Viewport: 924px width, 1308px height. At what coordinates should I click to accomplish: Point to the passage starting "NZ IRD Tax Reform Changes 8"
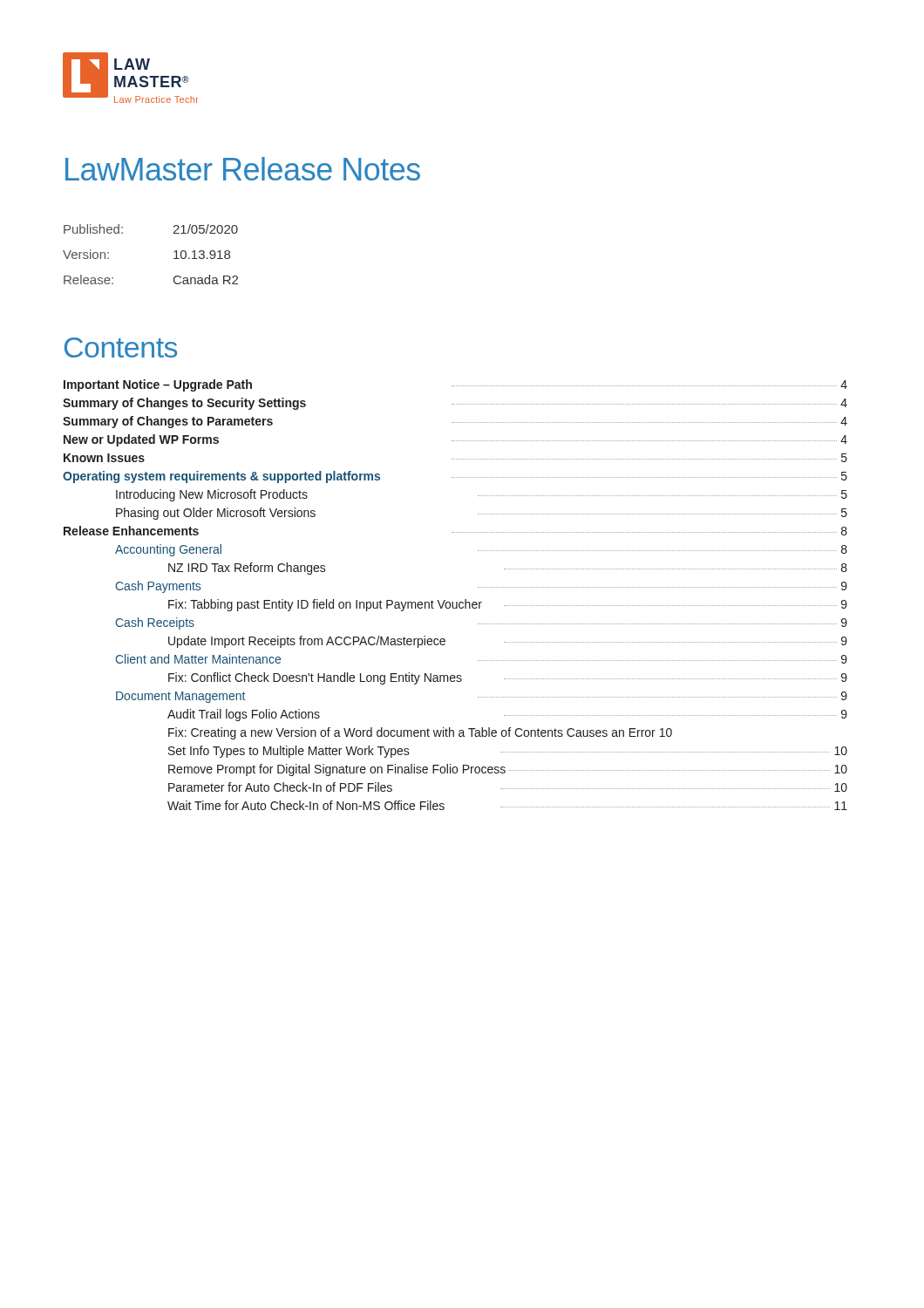pyautogui.click(x=508, y=569)
